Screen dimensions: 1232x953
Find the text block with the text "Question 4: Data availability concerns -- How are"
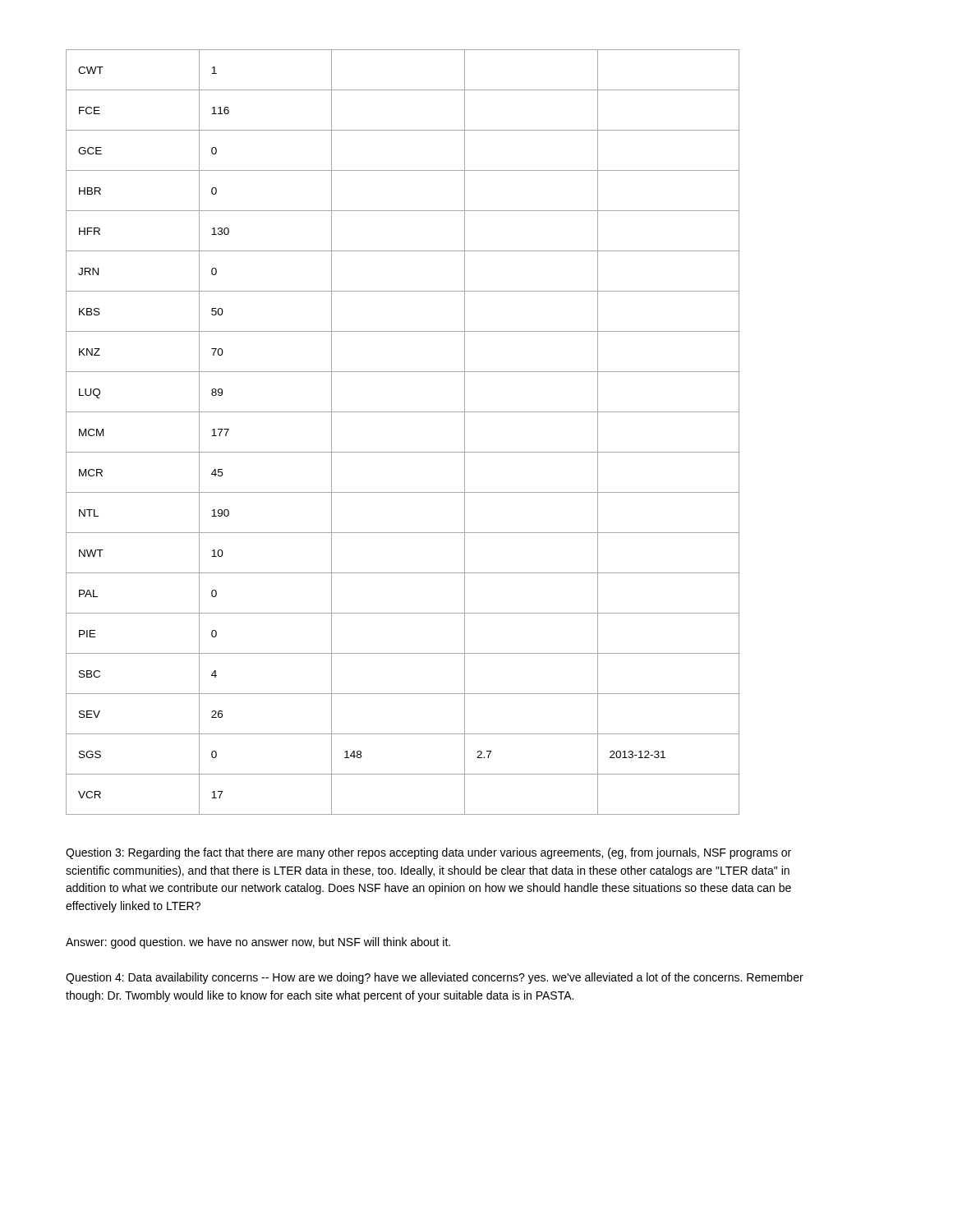pyautogui.click(x=434, y=987)
